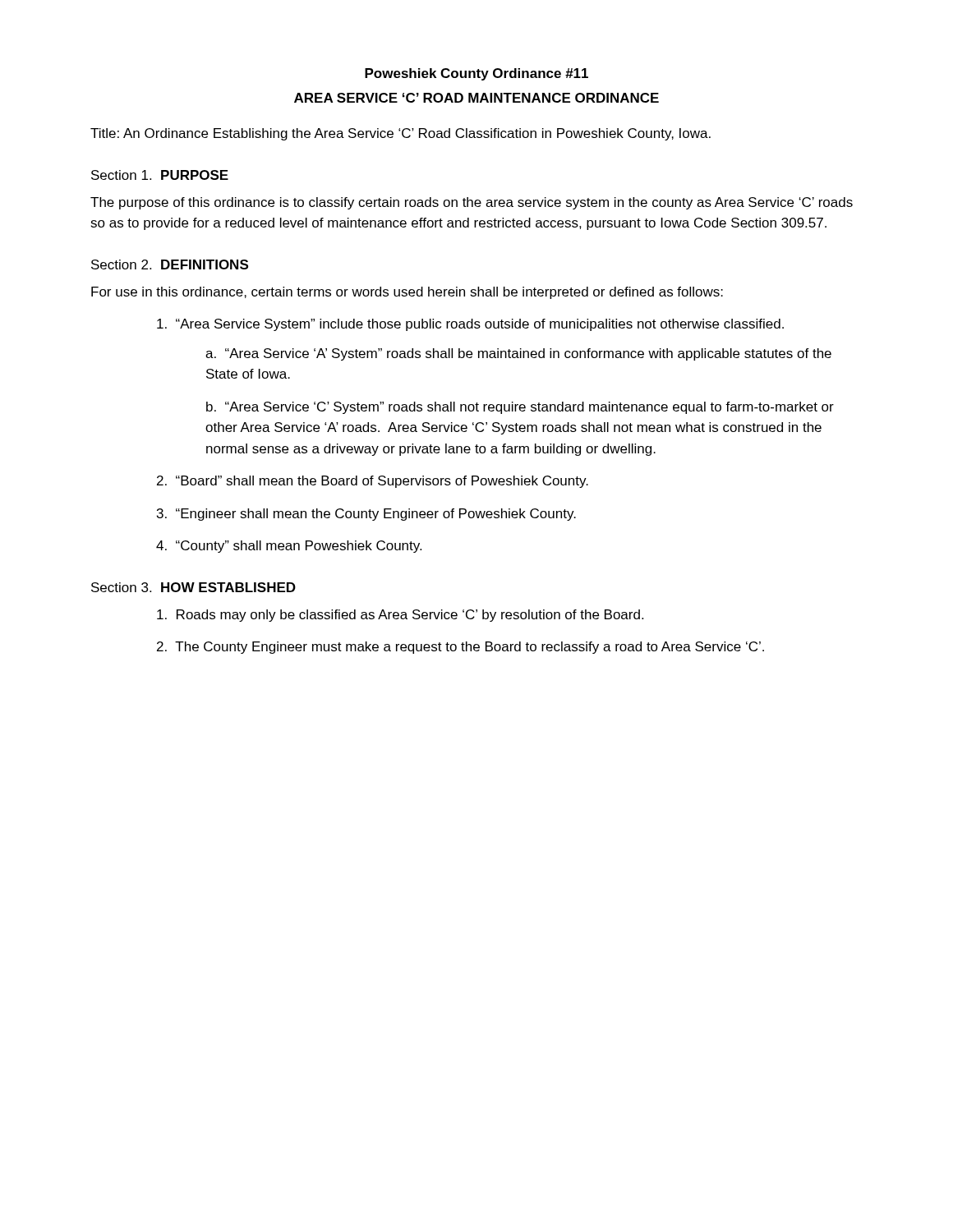Click the passage that begins "2. The County Engineer must make a request"
This screenshot has height=1232, width=953.
tap(461, 647)
